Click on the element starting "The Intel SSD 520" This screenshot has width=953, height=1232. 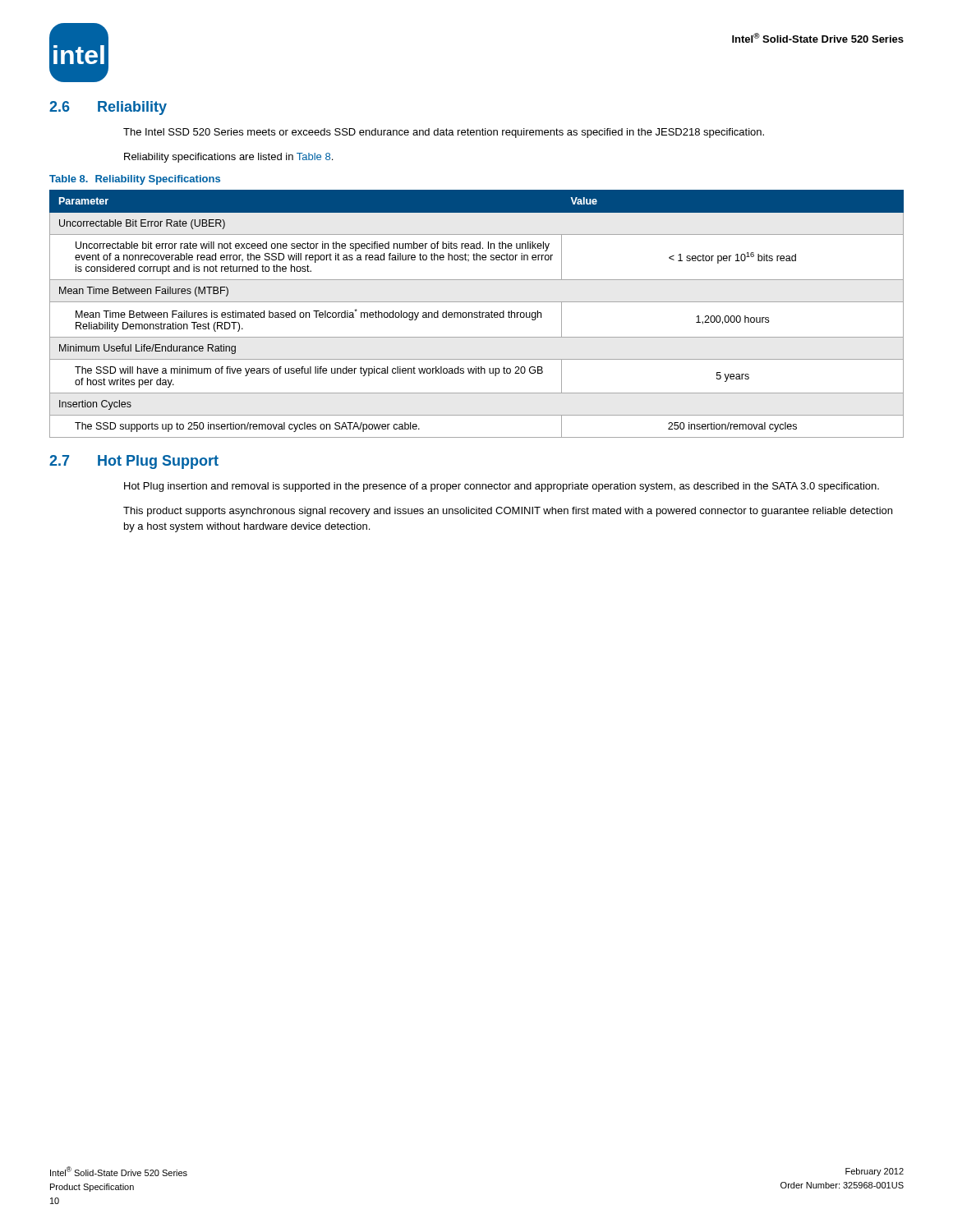[444, 132]
